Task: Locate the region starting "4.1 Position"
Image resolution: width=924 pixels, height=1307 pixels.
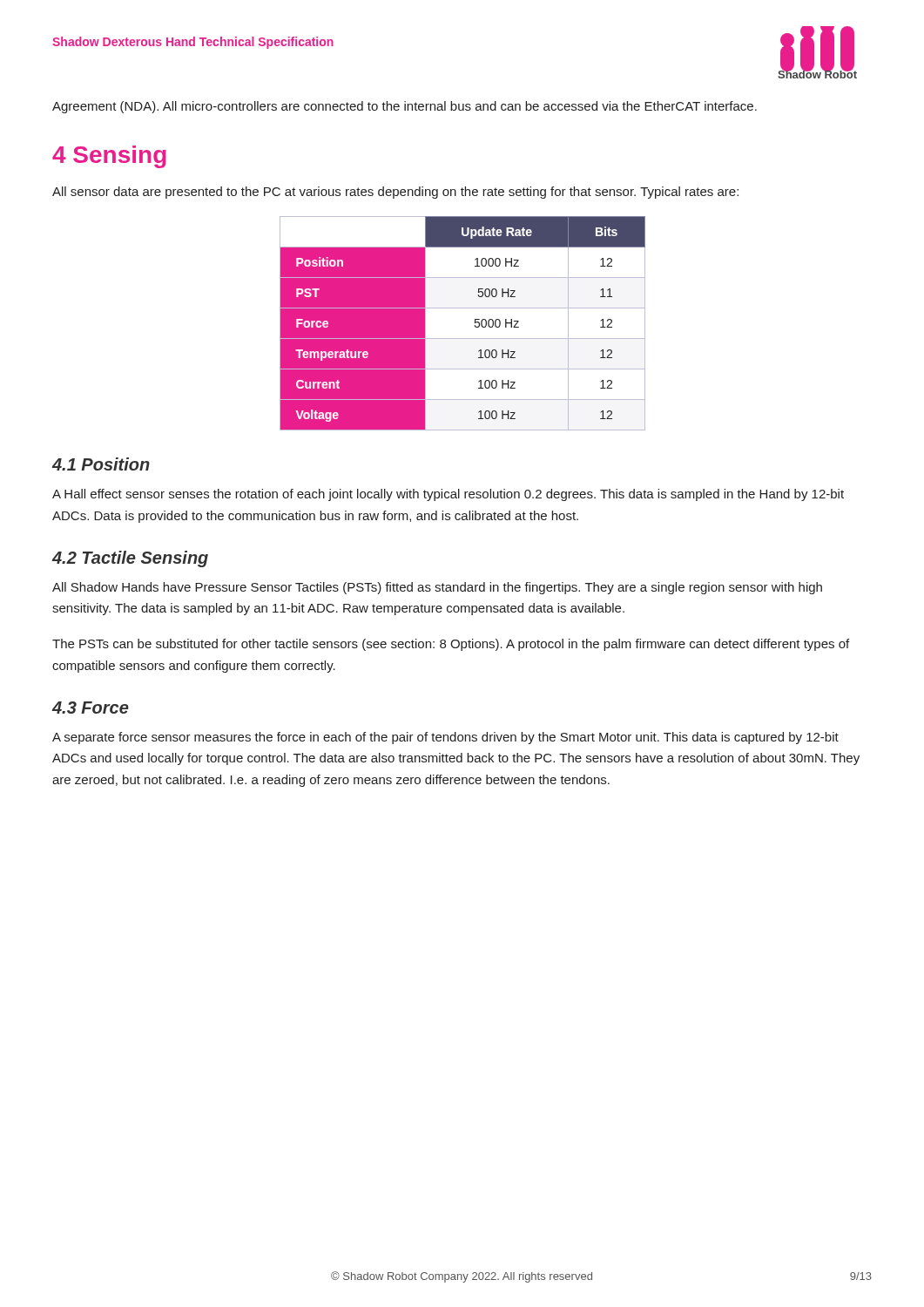Action: coord(101,464)
